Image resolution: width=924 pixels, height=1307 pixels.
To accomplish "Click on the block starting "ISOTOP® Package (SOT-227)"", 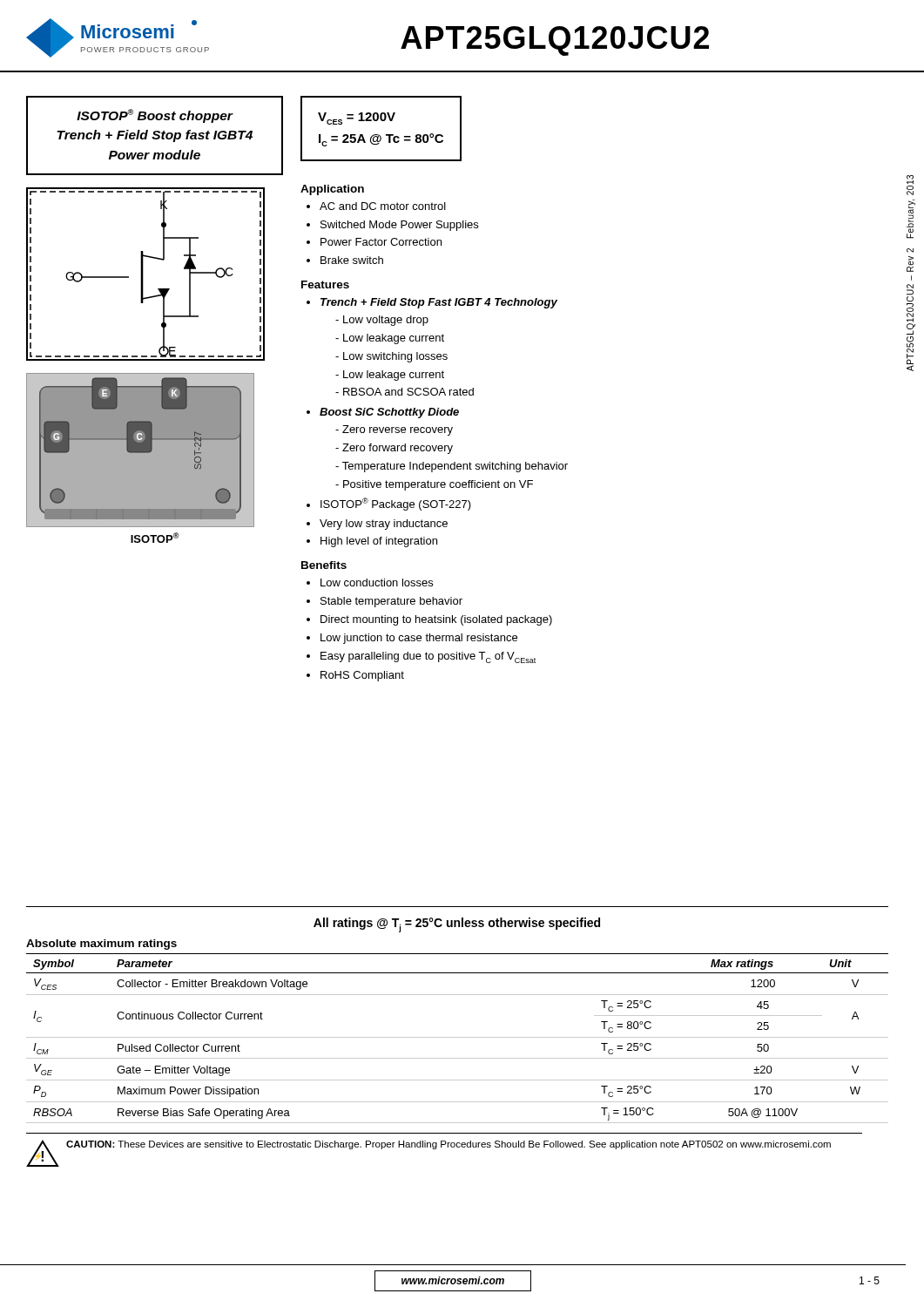I will 395,504.
